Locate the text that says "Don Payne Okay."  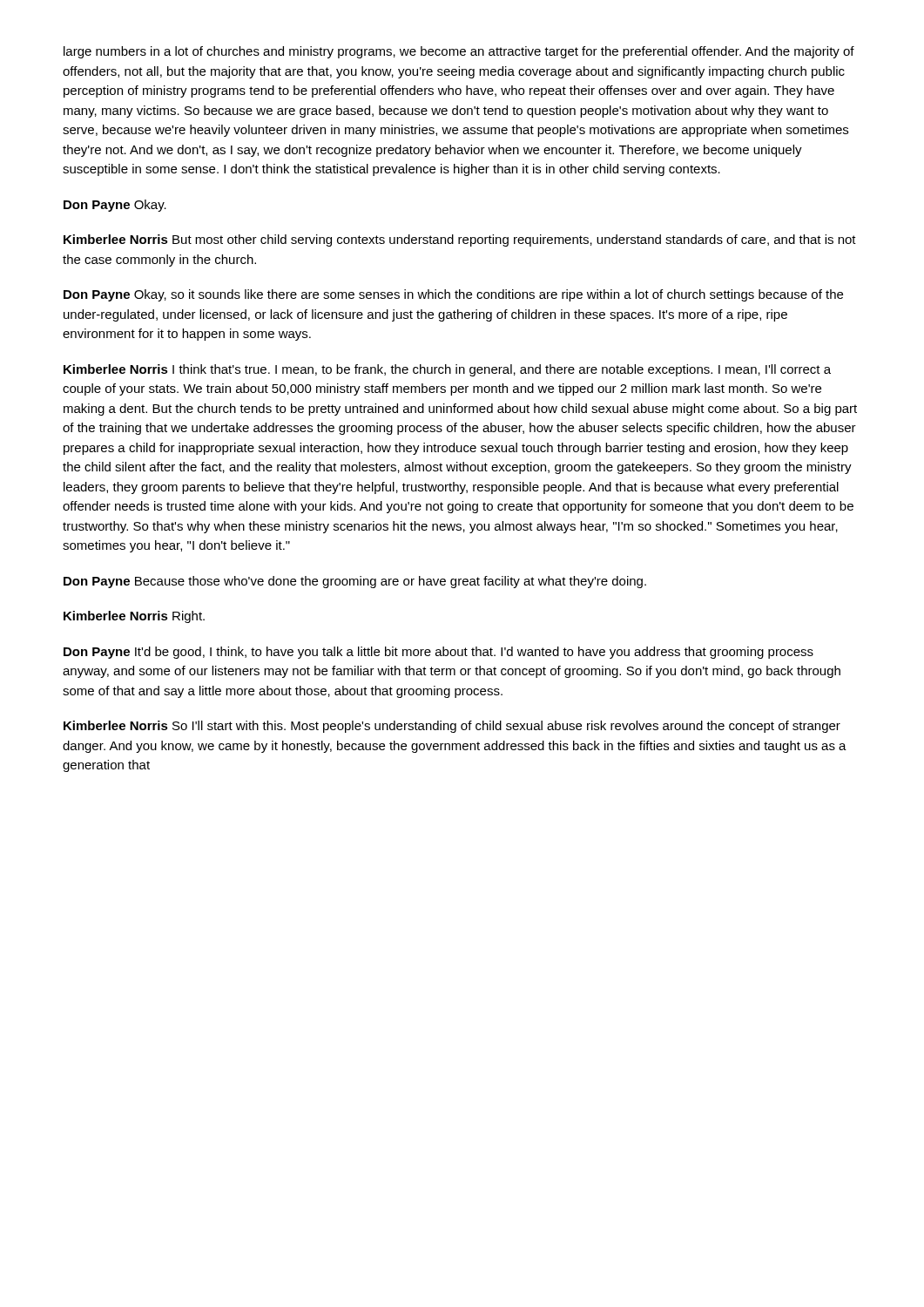click(115, 204)
